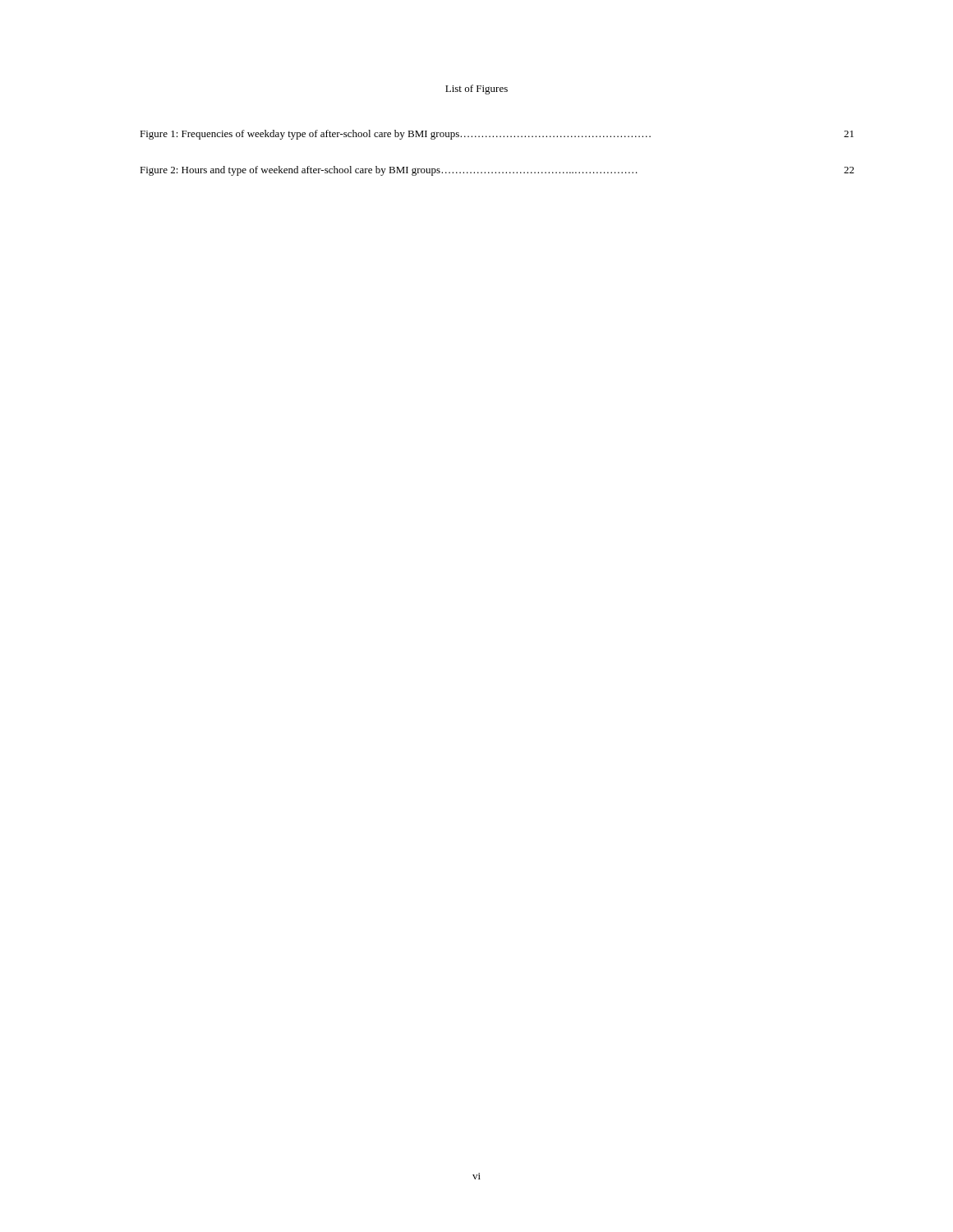Point to the block beginning "Figure 2: Hours and type"
Viewport: 953px width, 1232px height.
pyautogui.click(x=497, y=170)
